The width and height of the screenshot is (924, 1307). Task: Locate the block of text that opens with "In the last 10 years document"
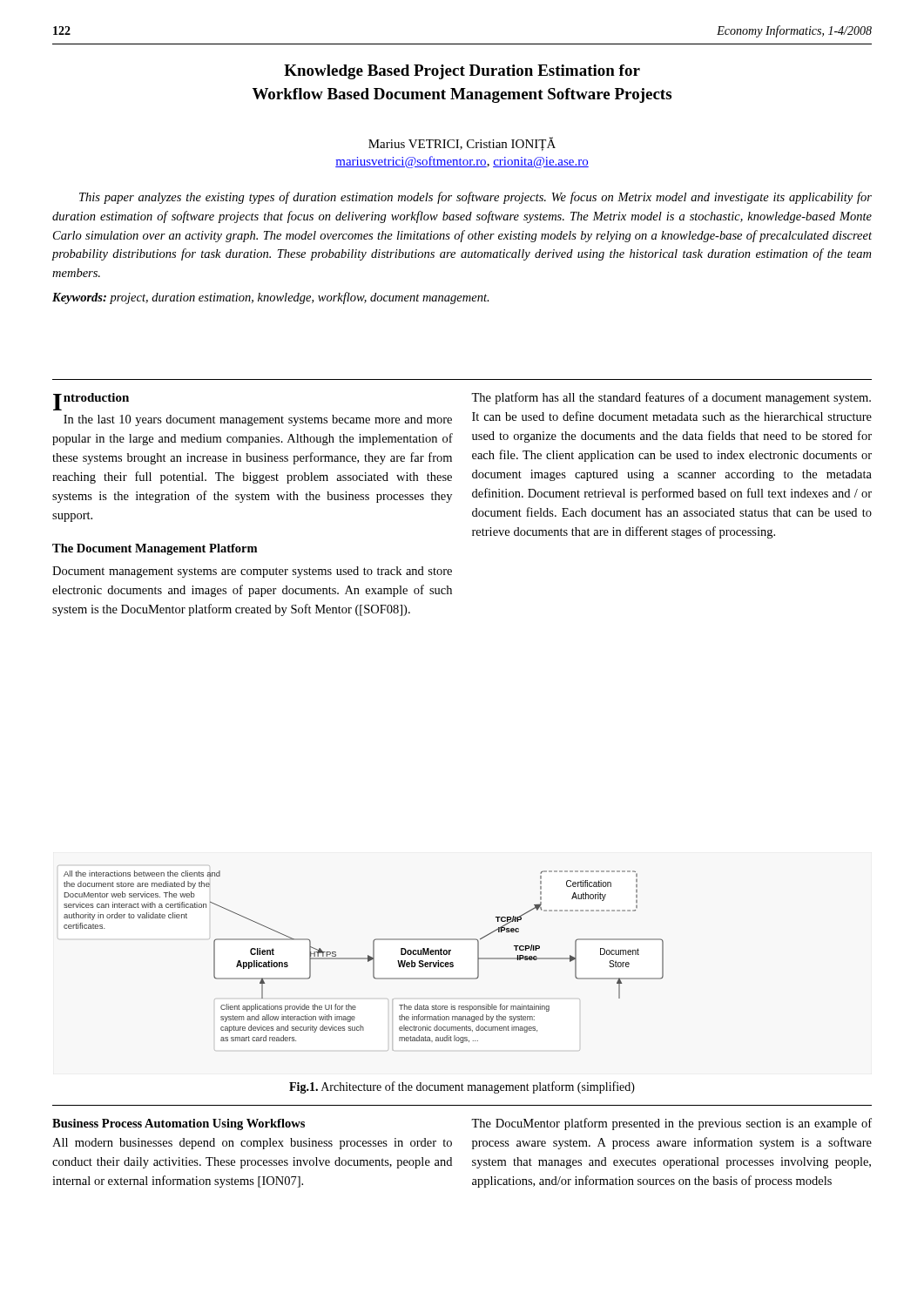point(252,467)
